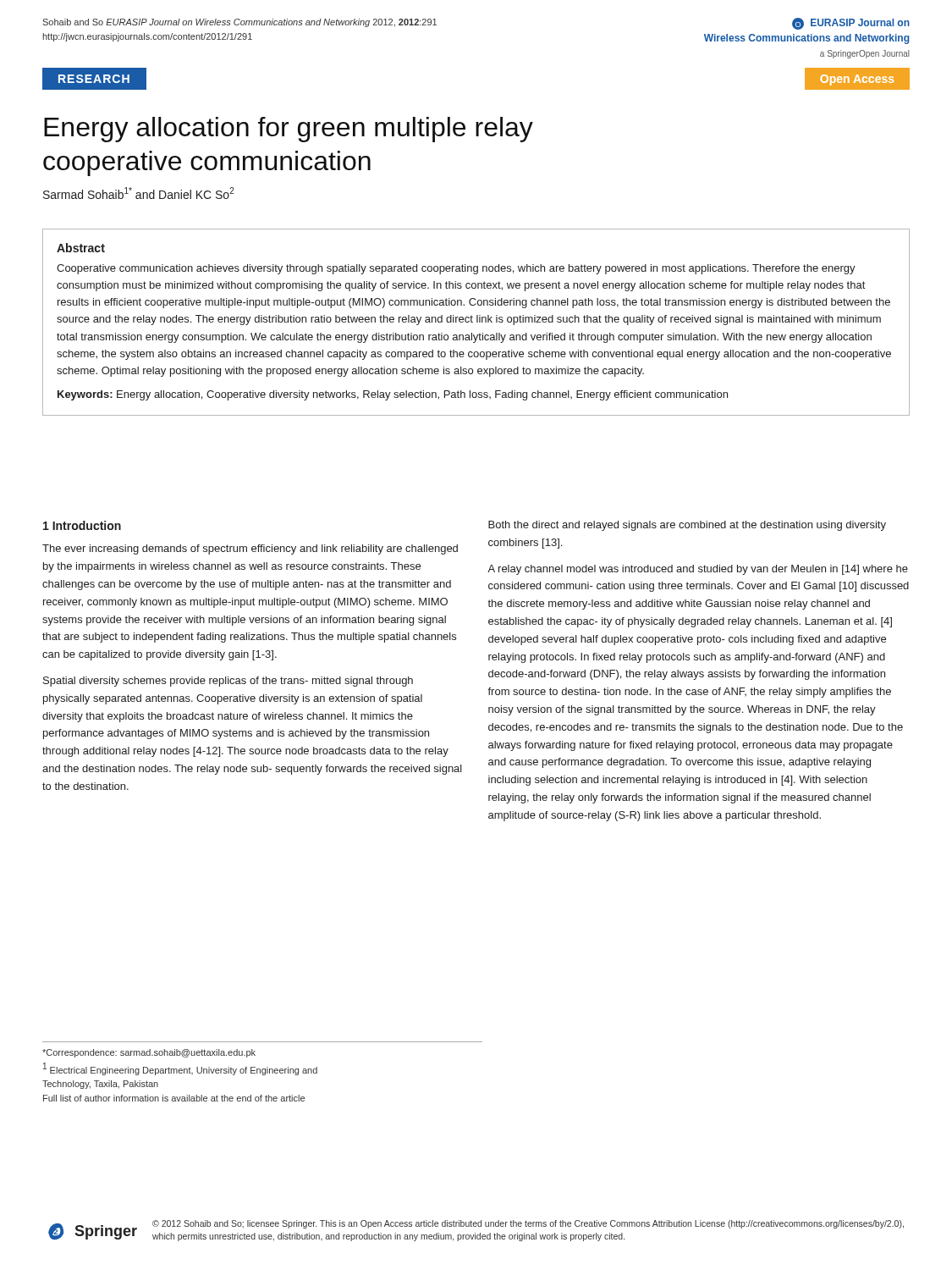The height and width of the screenshot is (1270, 952).
Task: Find the text block containing "Abstract Cooperative communication achieves diversity through"
Action: 476,322
